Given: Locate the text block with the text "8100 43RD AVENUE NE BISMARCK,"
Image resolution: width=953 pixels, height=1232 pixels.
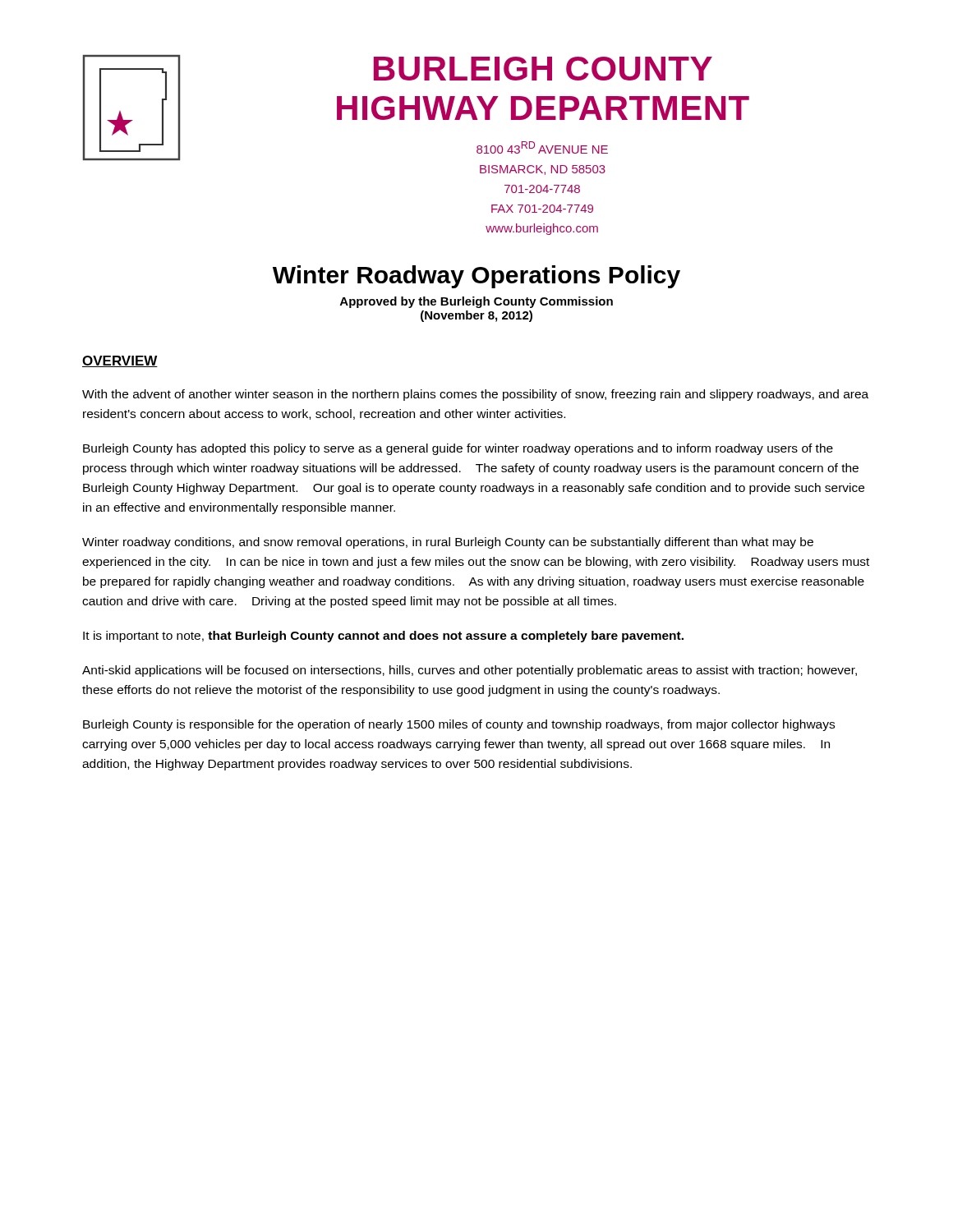Looking at the screenshot, I should (542, 187).
